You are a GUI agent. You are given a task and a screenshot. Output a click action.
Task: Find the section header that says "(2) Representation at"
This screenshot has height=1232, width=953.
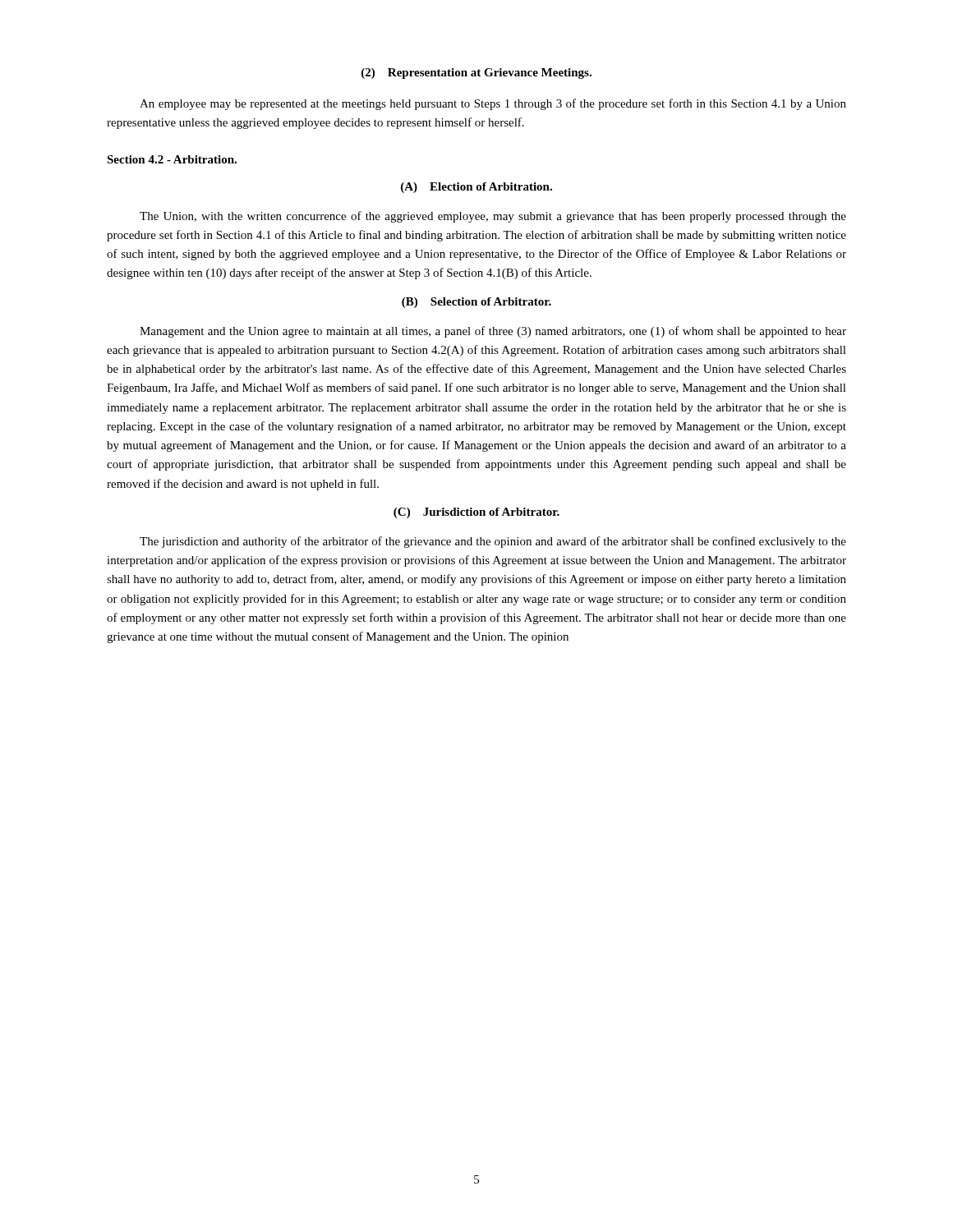pyautogui.click(x=476, y=72)
